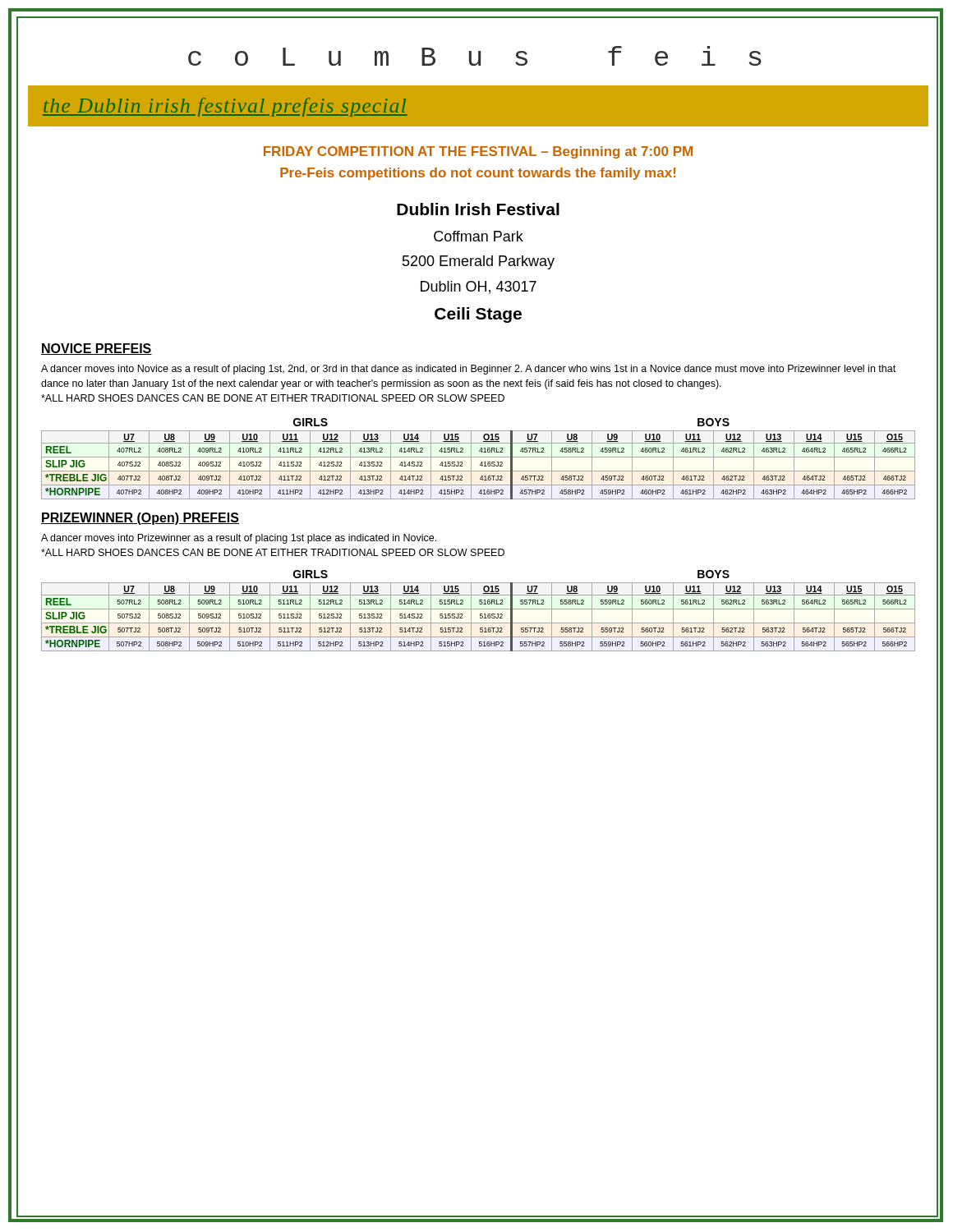
Task: Find the section header that reads "NOVICE PREFEIS"
Action: [96, 349]
